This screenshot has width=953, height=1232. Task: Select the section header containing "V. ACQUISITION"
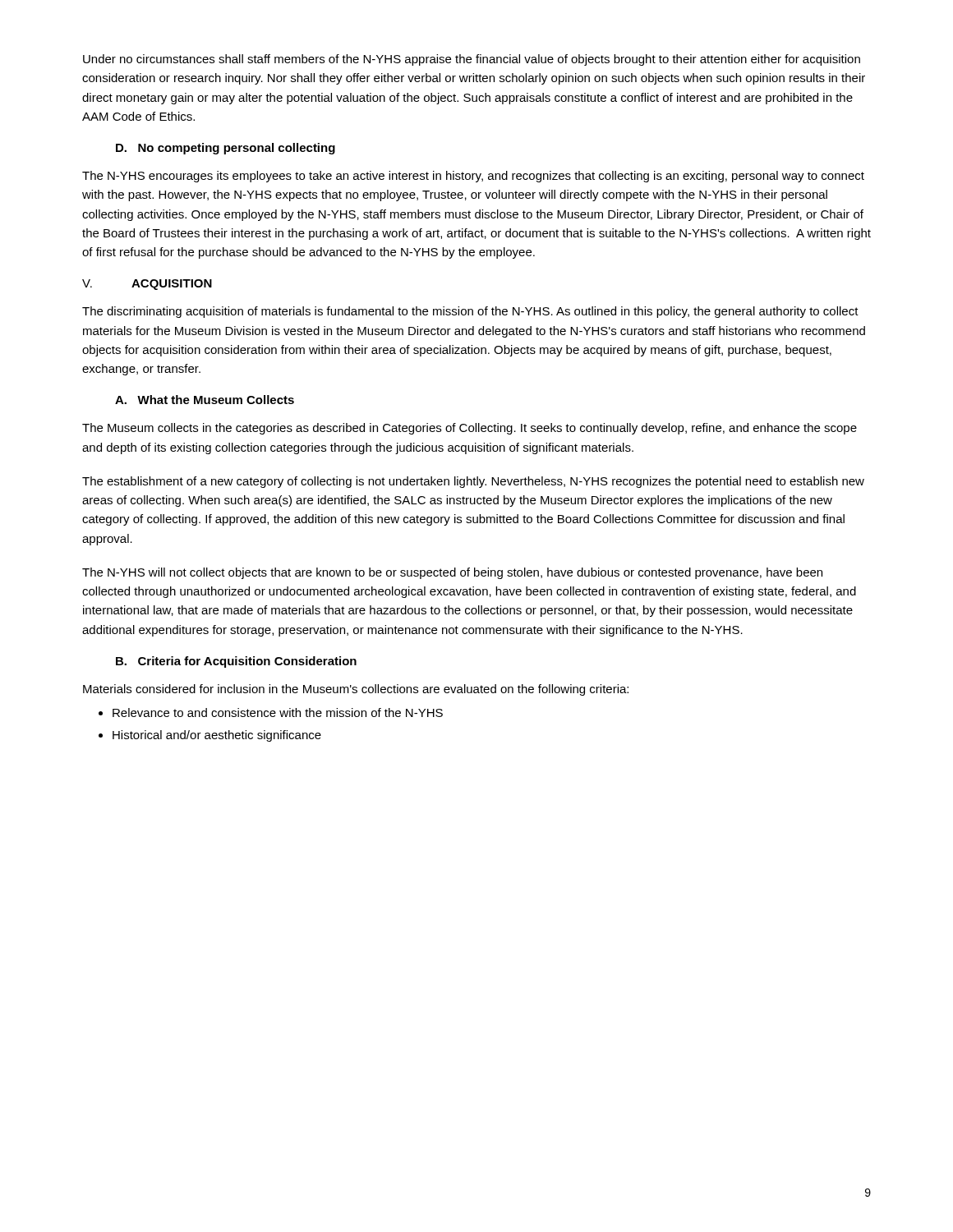coord(147,283)
